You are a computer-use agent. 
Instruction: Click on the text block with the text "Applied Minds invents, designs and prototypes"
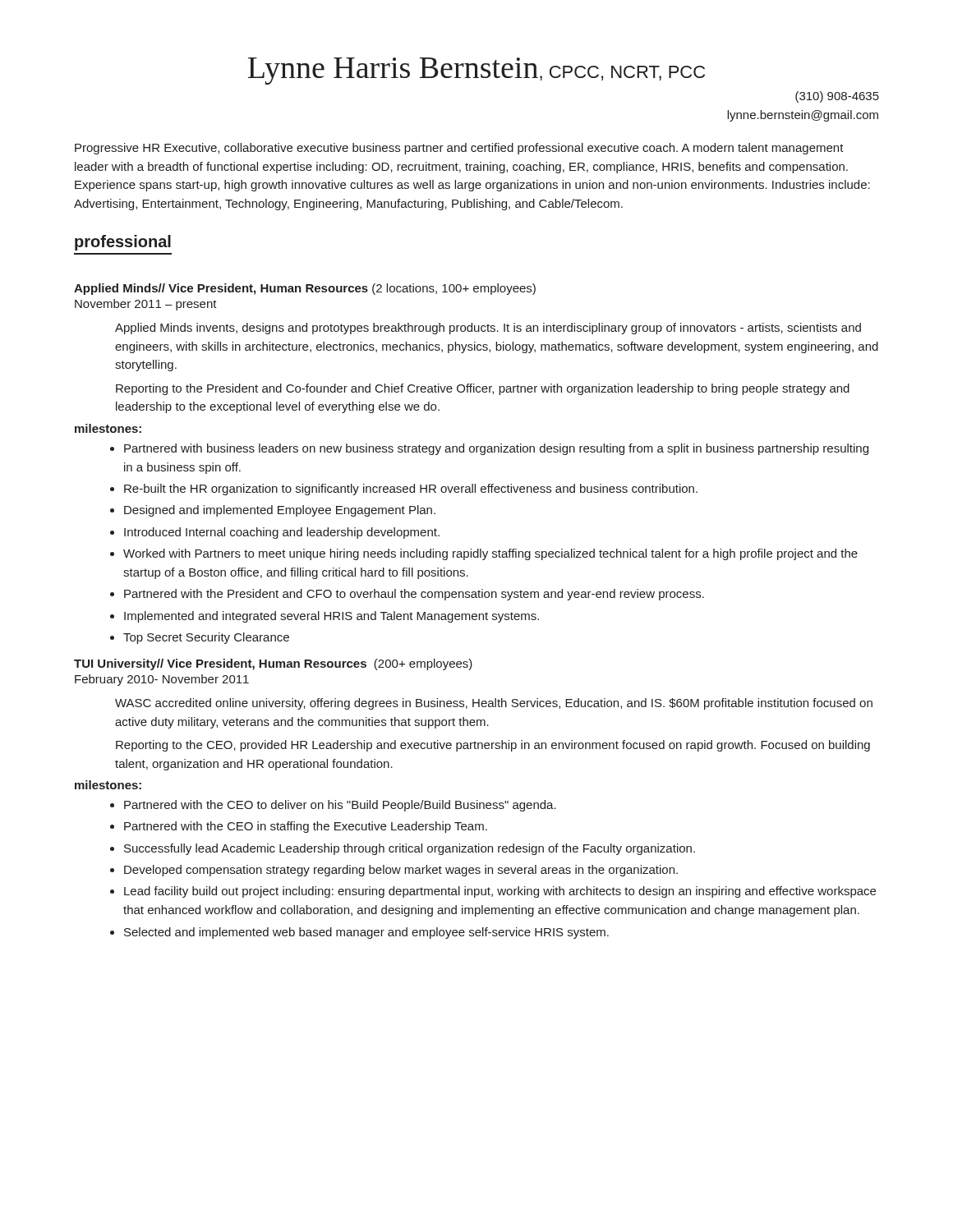pyautogui.click(x=497, y=346)
